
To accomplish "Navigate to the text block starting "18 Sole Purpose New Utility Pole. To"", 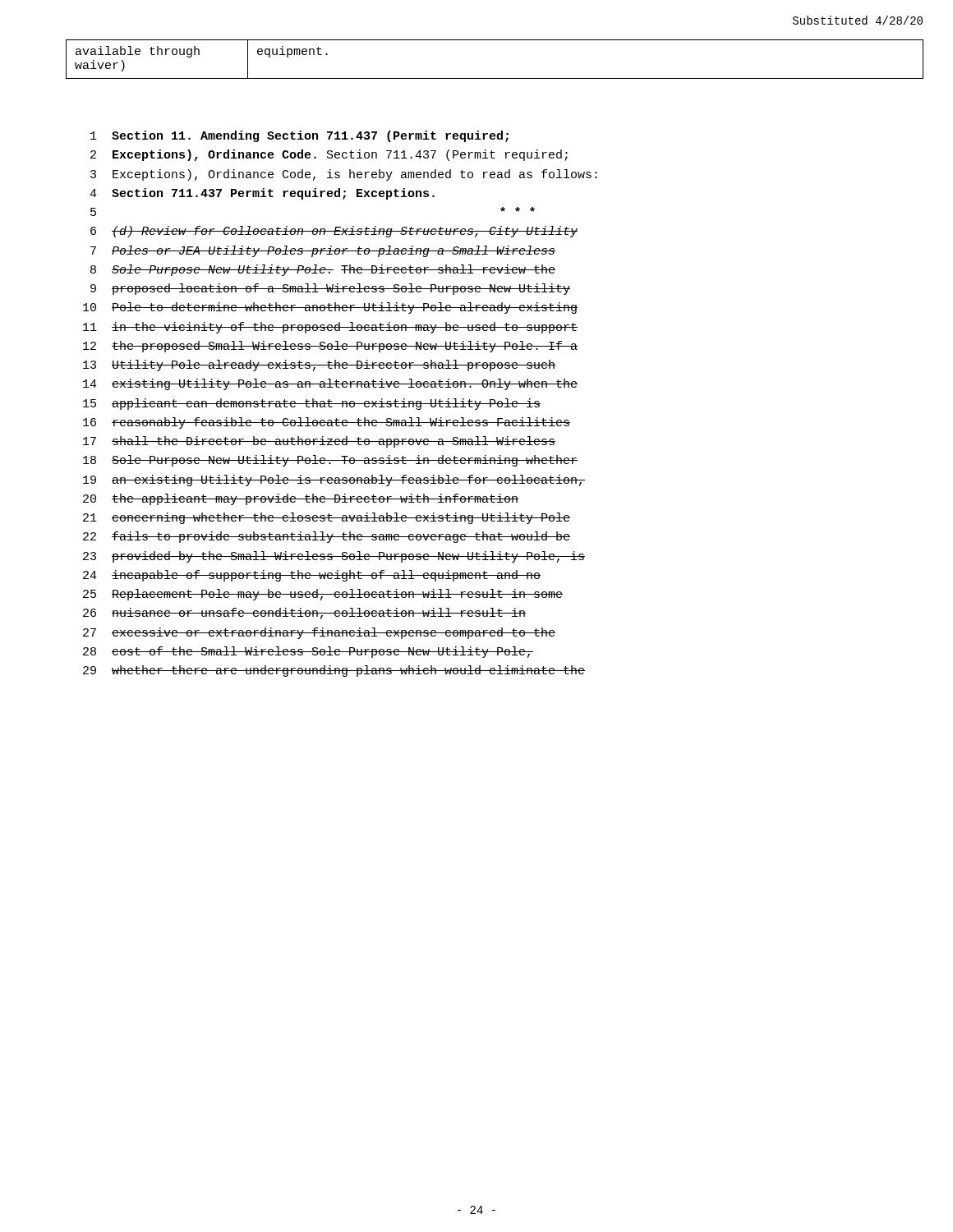I will click(495, 461).
